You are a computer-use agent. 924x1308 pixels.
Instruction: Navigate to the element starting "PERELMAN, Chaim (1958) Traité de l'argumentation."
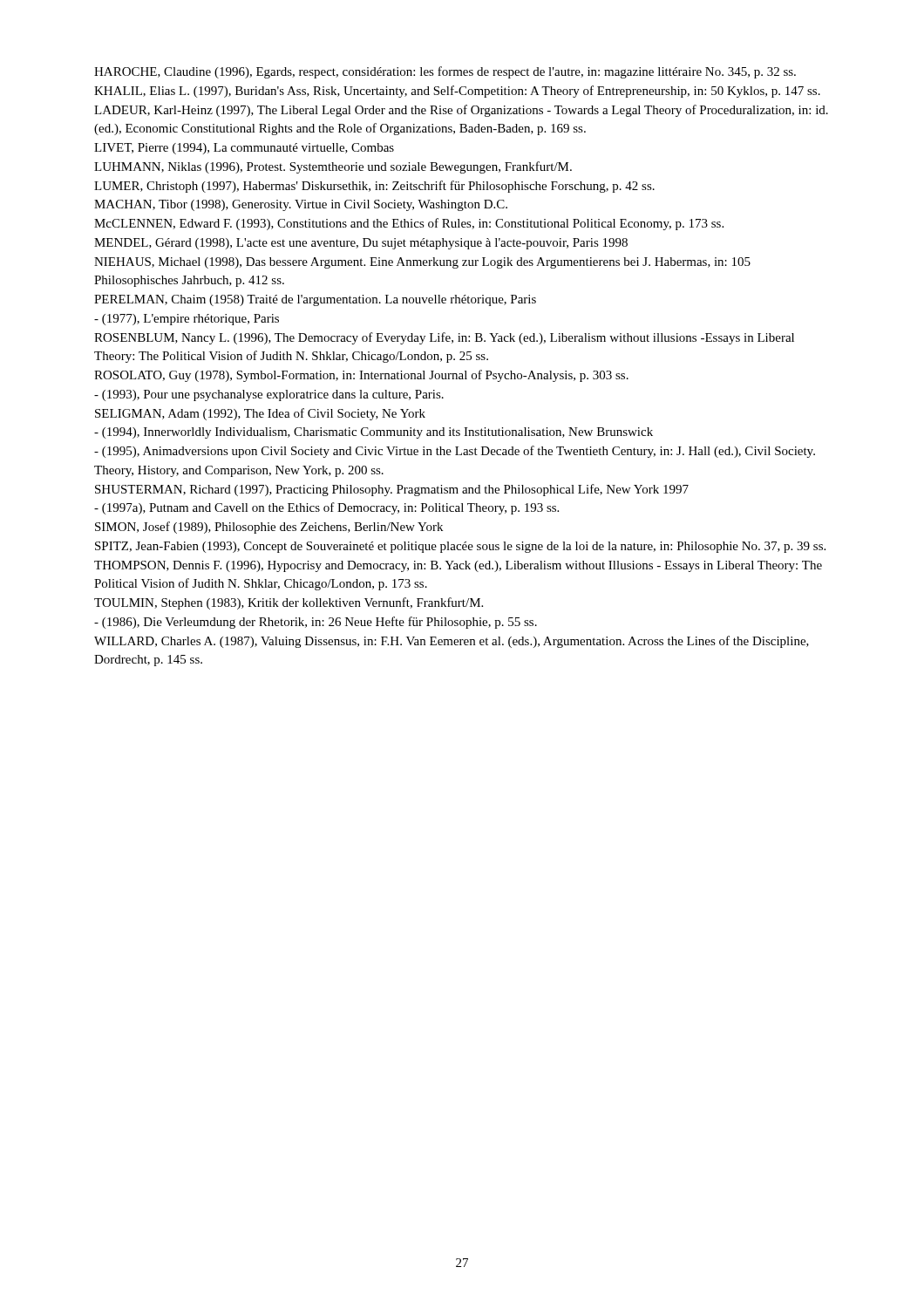tap(315, 309)
